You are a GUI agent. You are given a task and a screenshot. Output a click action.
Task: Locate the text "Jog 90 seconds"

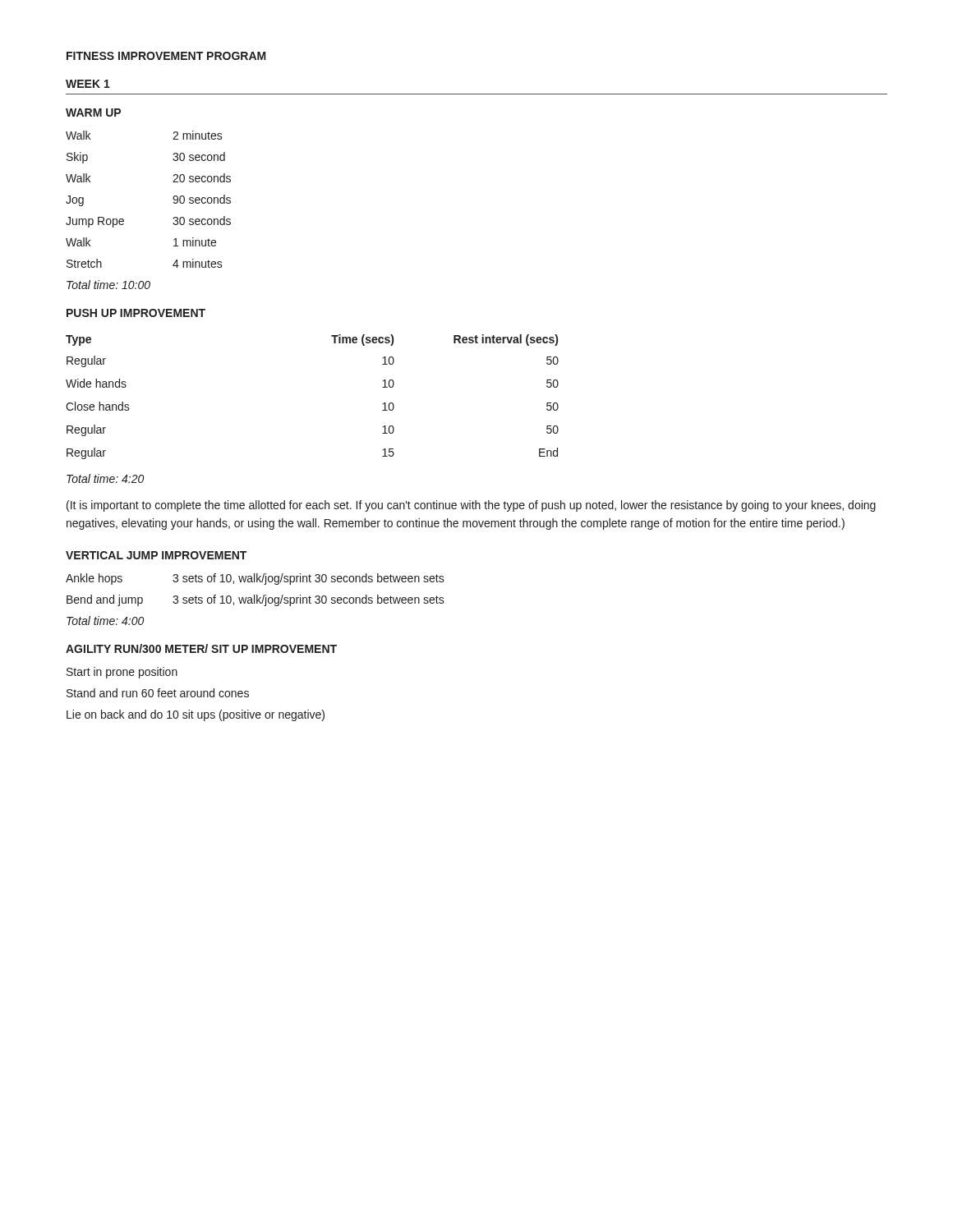[201, 200]
